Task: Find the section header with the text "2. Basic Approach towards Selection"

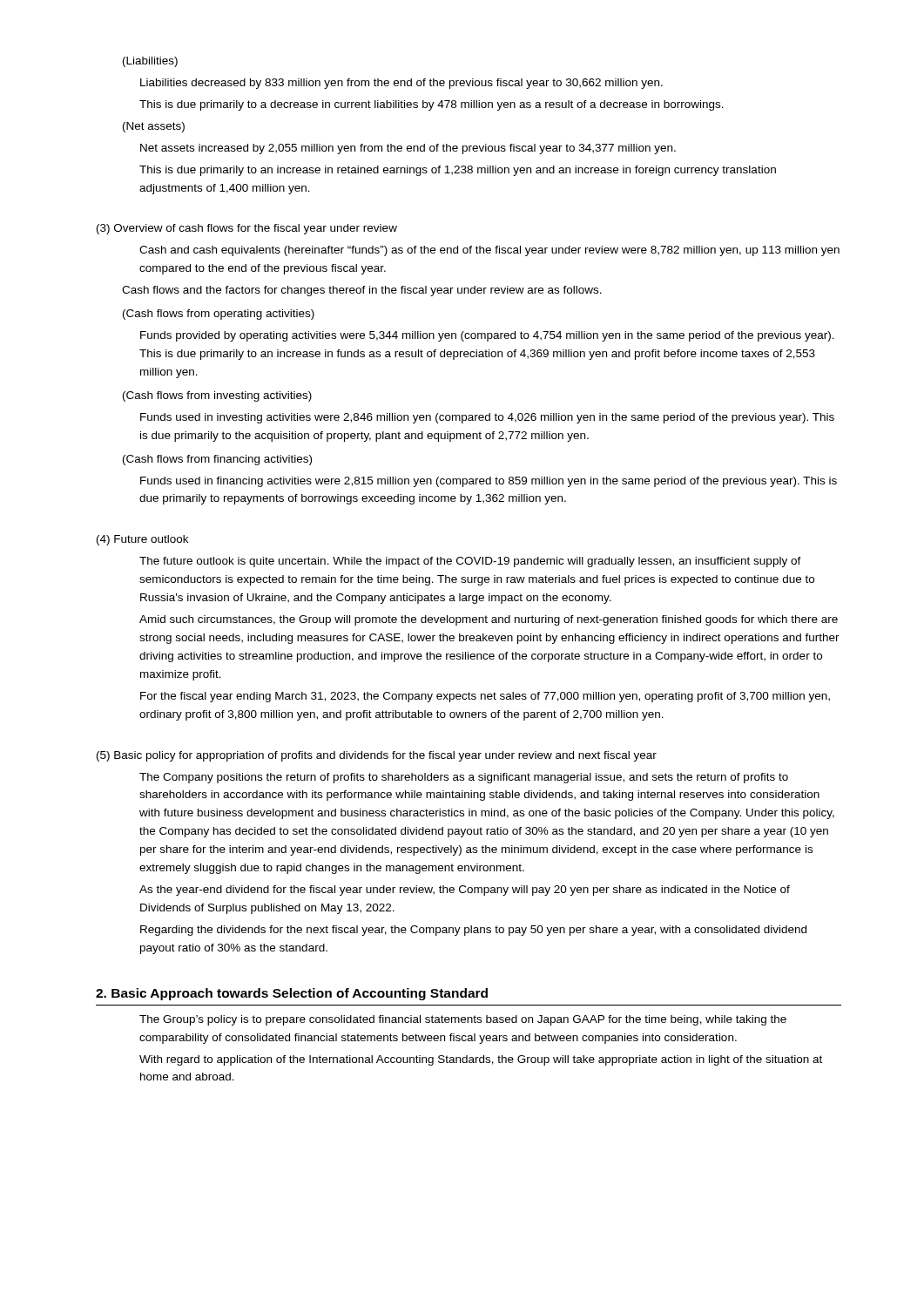Action: 292,993
